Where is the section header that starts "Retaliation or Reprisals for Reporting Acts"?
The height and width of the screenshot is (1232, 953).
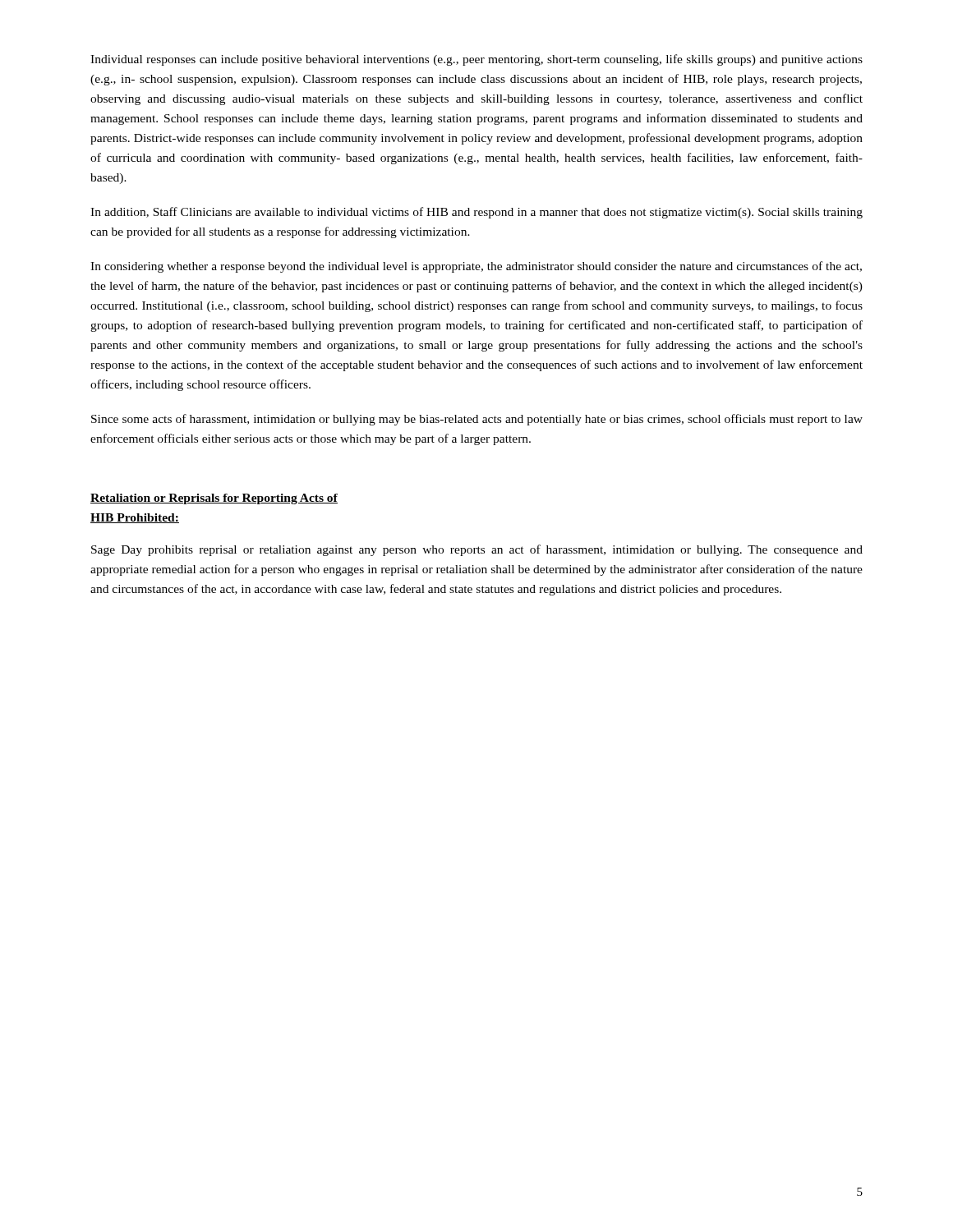tap(214, 507)
